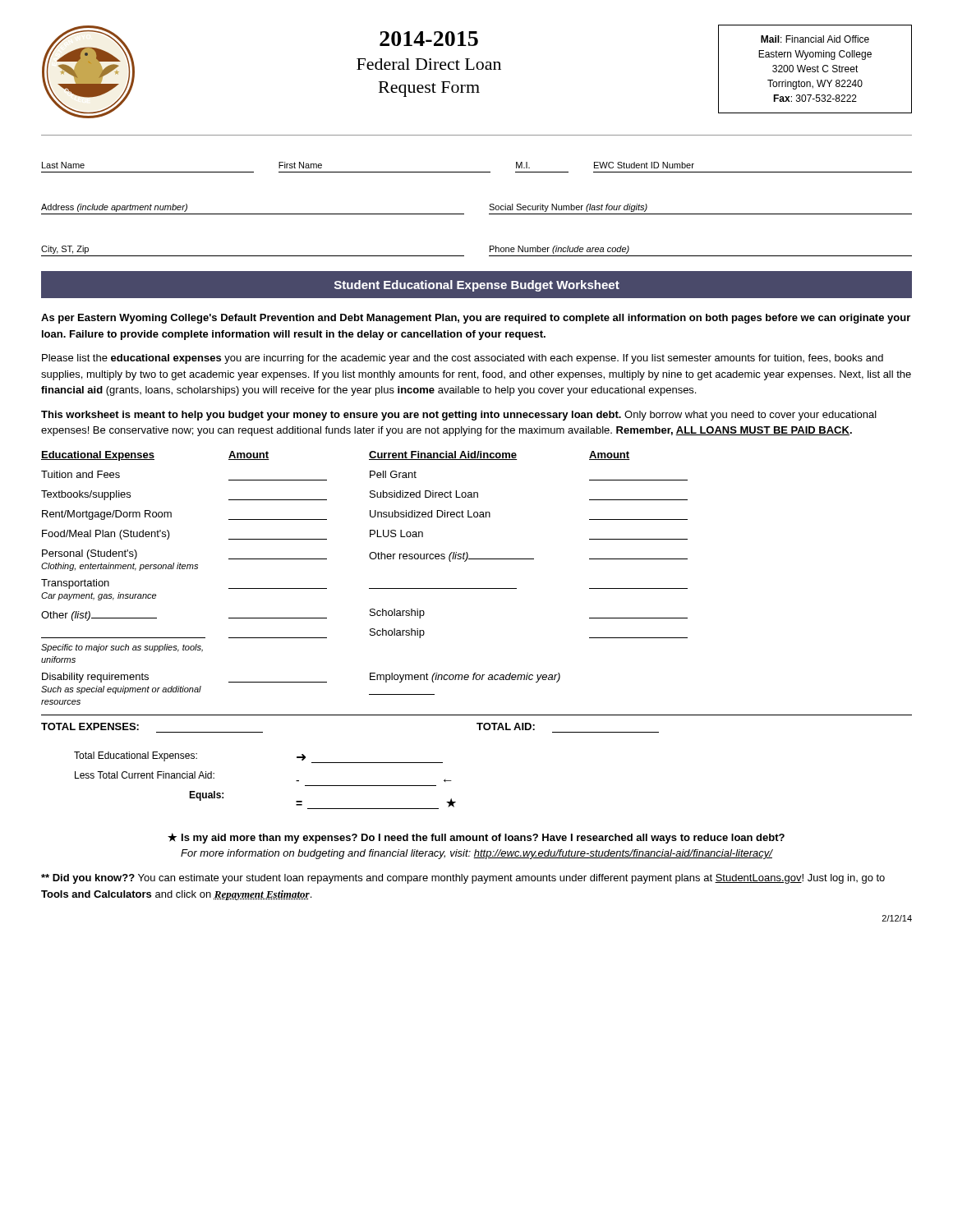Find the text block that reads "Please list the educational expenses you"
The width and height of the screenshot is (953, 1232).
476,374
